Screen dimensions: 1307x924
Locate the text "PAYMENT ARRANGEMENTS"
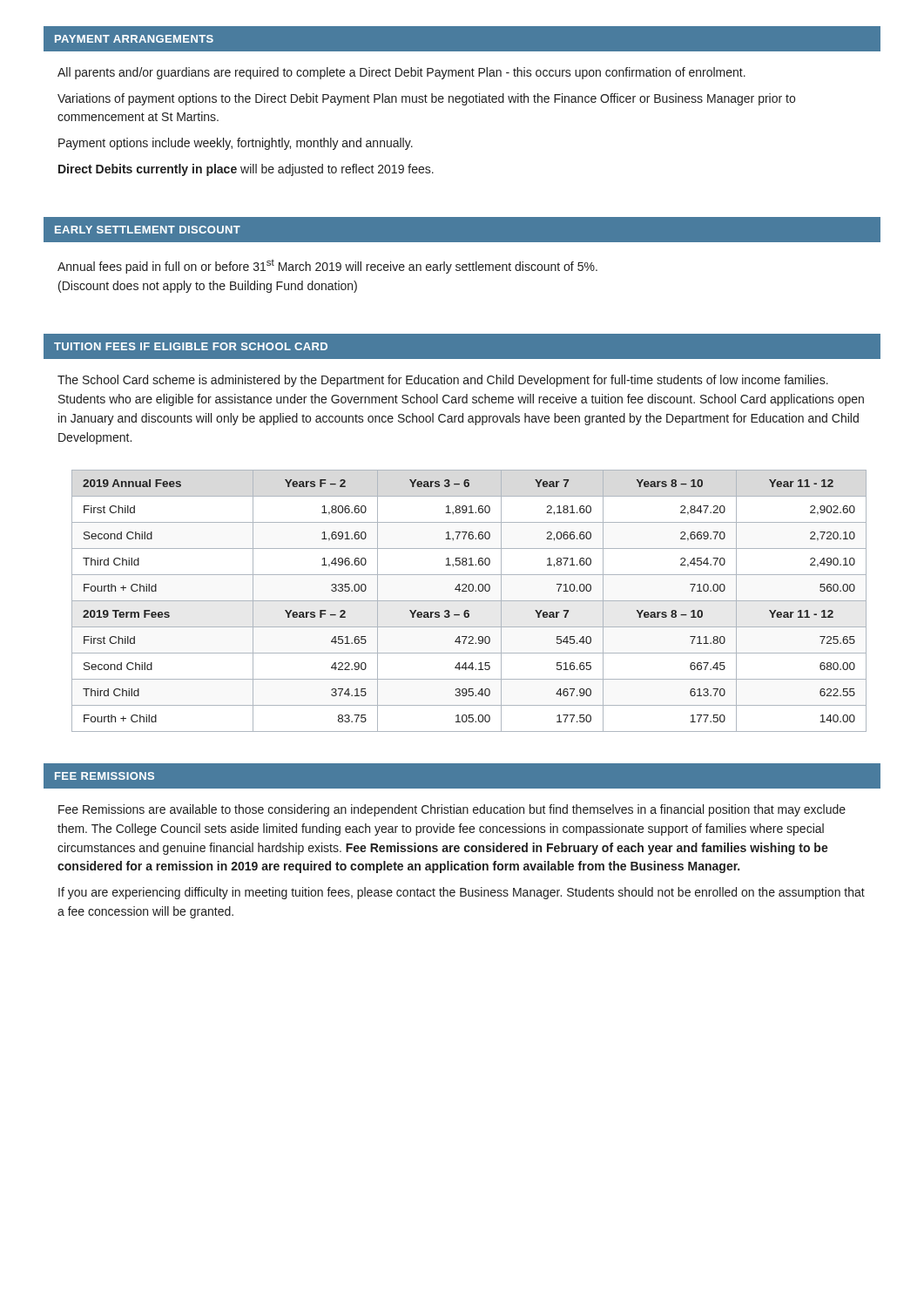pyautogui.click(x=462, y=39)
